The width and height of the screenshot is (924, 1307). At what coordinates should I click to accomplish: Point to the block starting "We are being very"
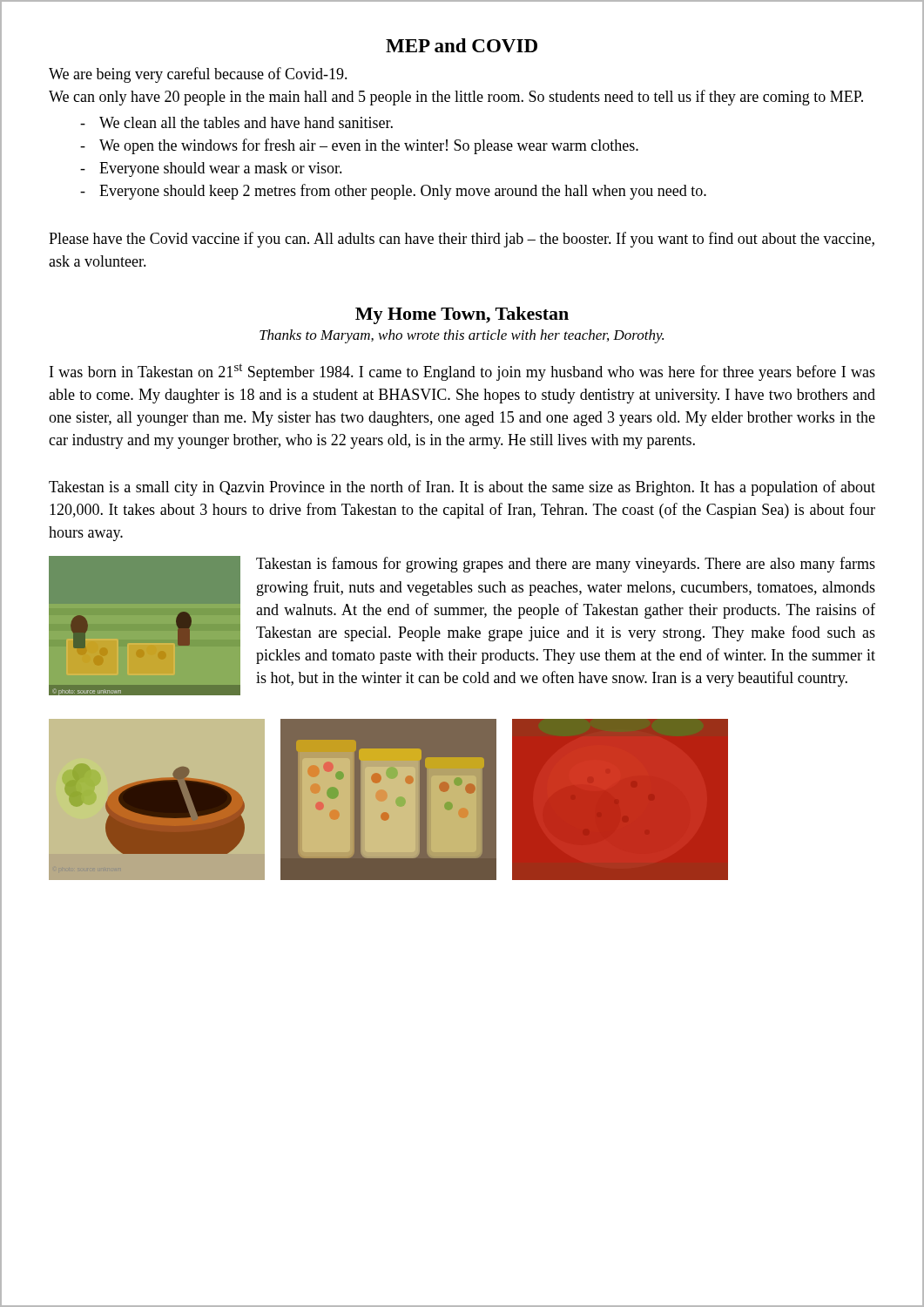click(457, 85)
